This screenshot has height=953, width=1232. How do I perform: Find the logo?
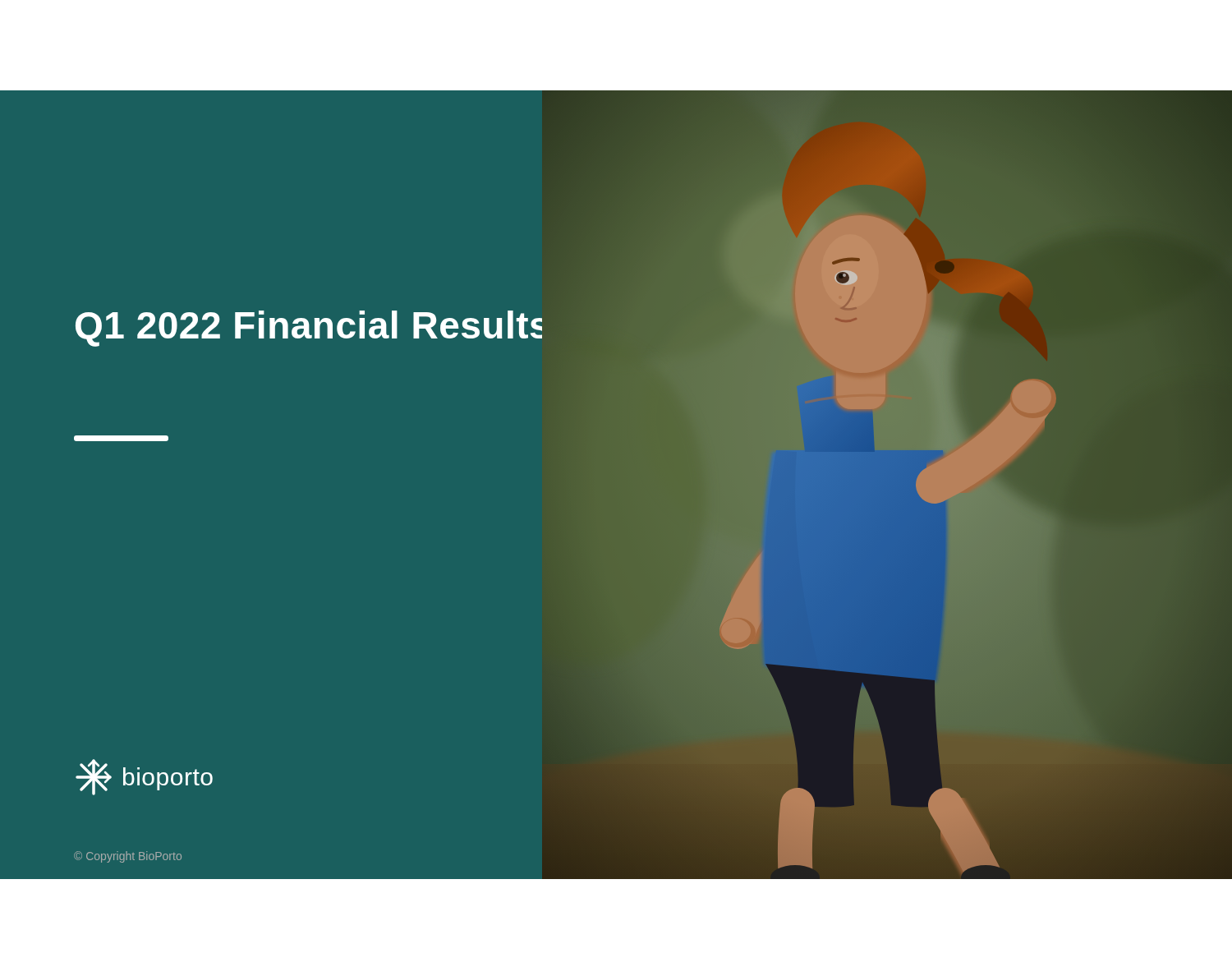pos(144,777)
